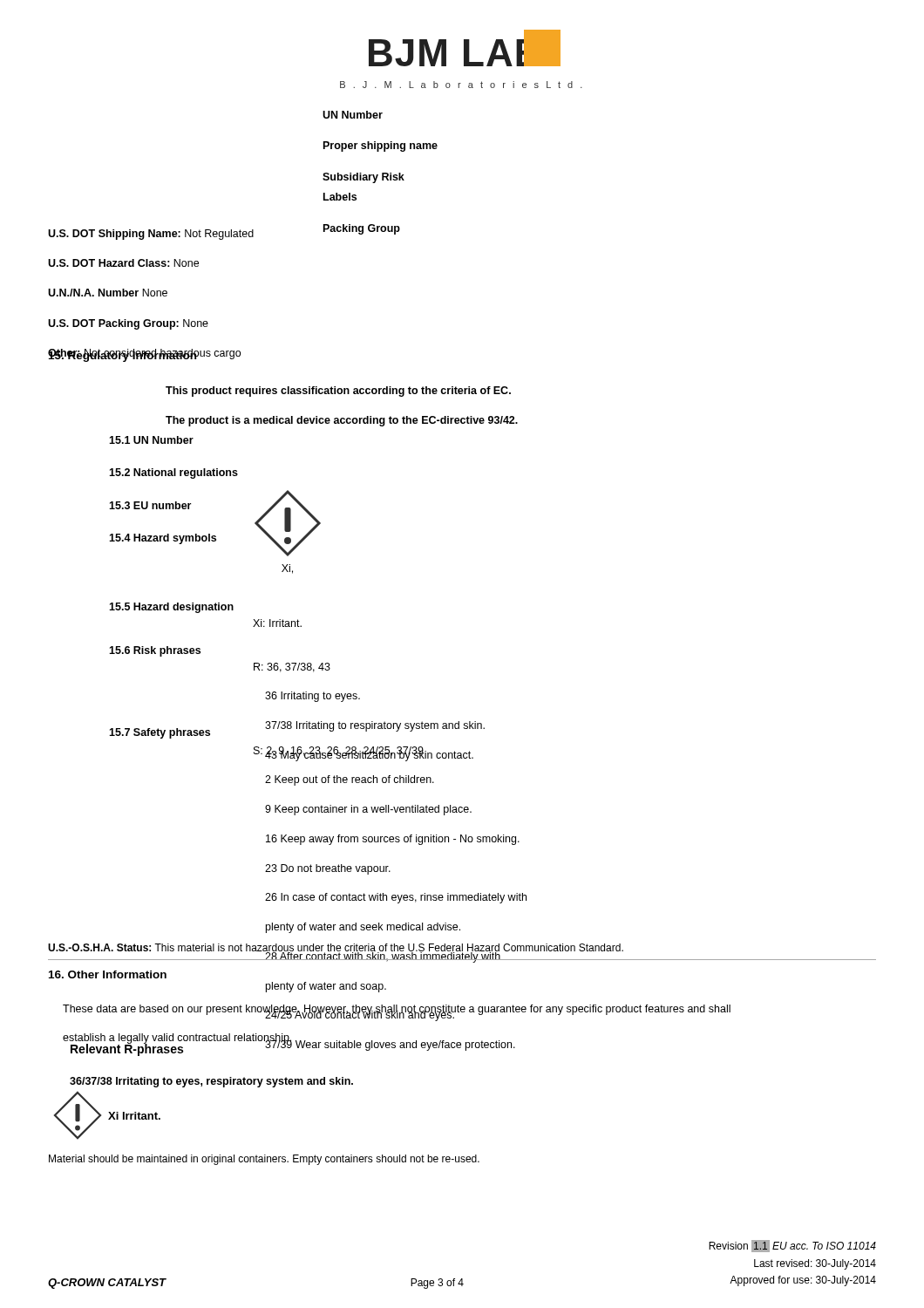
Task: Find the block on this page that starts "1 UN Number 15.2 National regulations 15.3"
Action: [x=151, y=440]
